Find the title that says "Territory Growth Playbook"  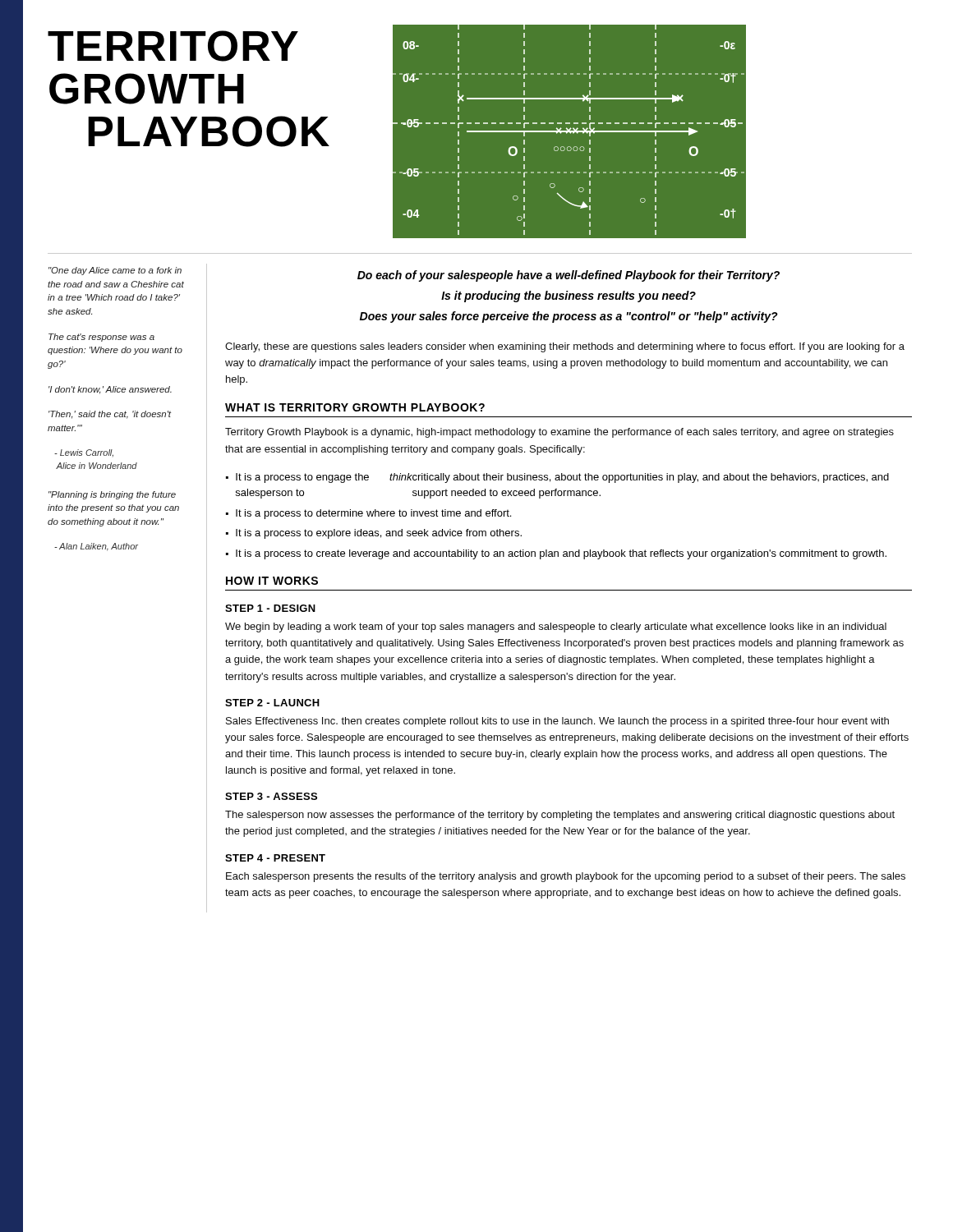[x=204, y=89]
